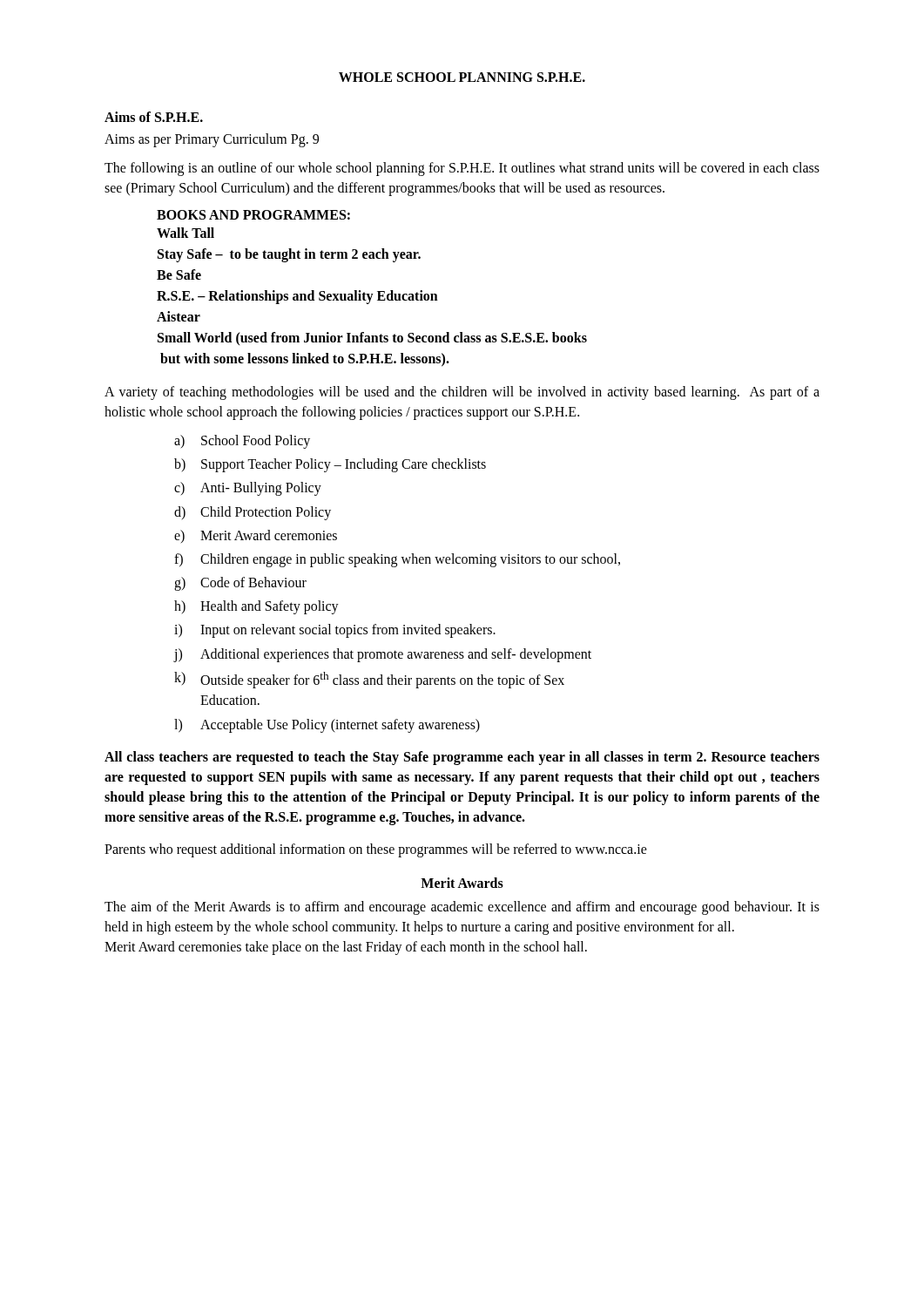
Task: Click on the text that reads "Aims as per Primary Curriculum Pg. 9"
Action: (212, 139)
